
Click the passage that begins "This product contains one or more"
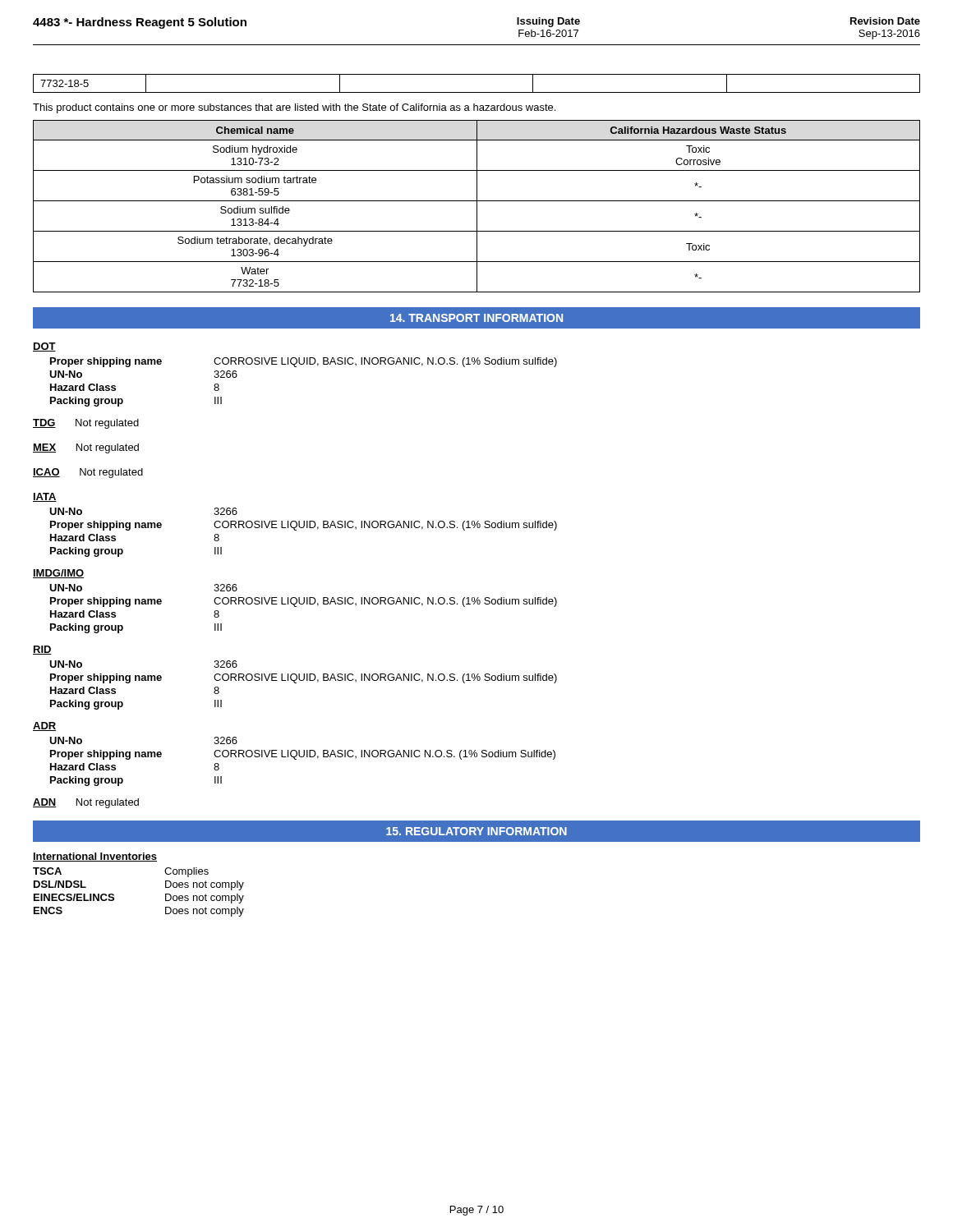point(295,107)
